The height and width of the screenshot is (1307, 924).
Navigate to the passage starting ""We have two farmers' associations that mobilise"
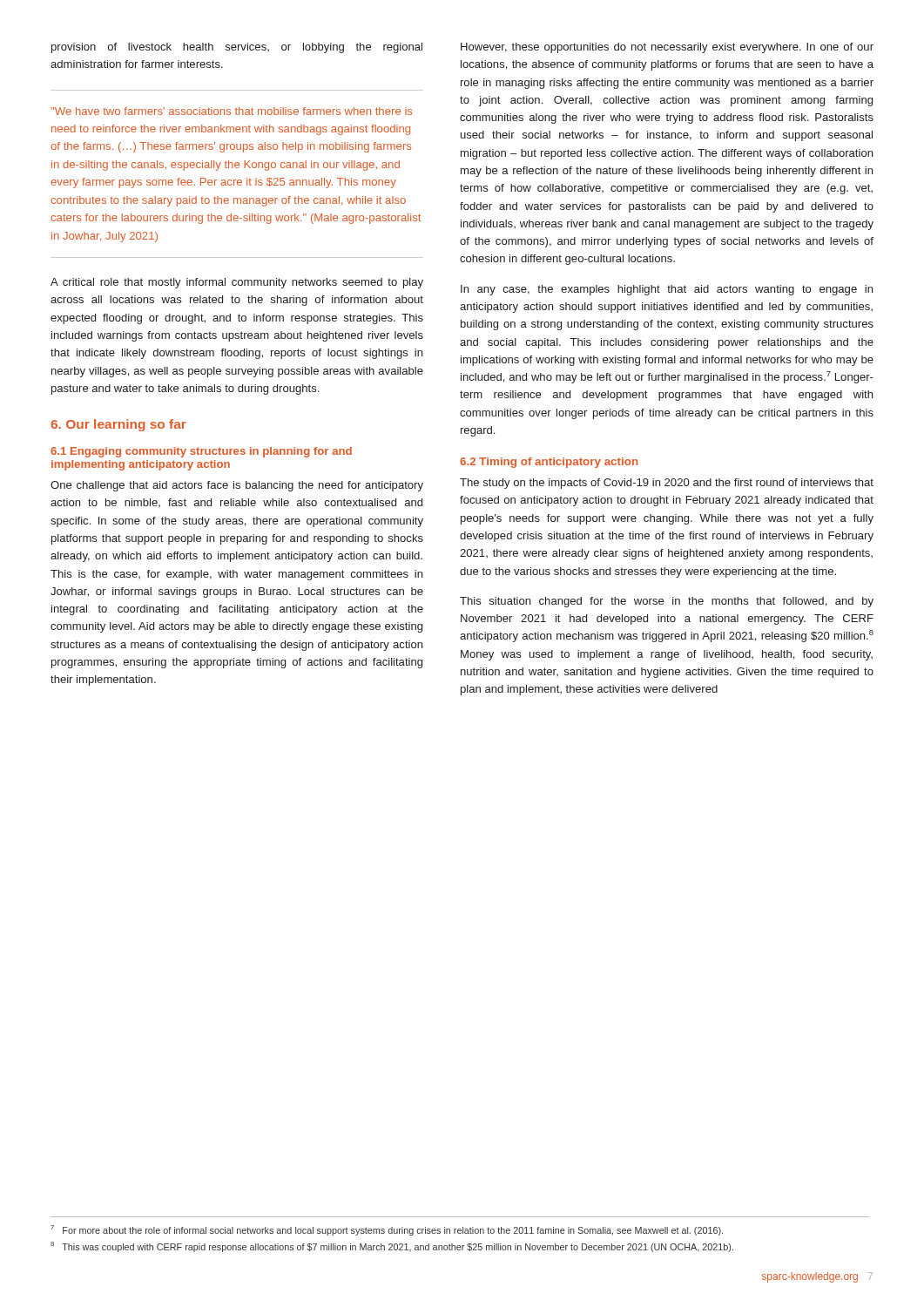[x=236, y=173]
